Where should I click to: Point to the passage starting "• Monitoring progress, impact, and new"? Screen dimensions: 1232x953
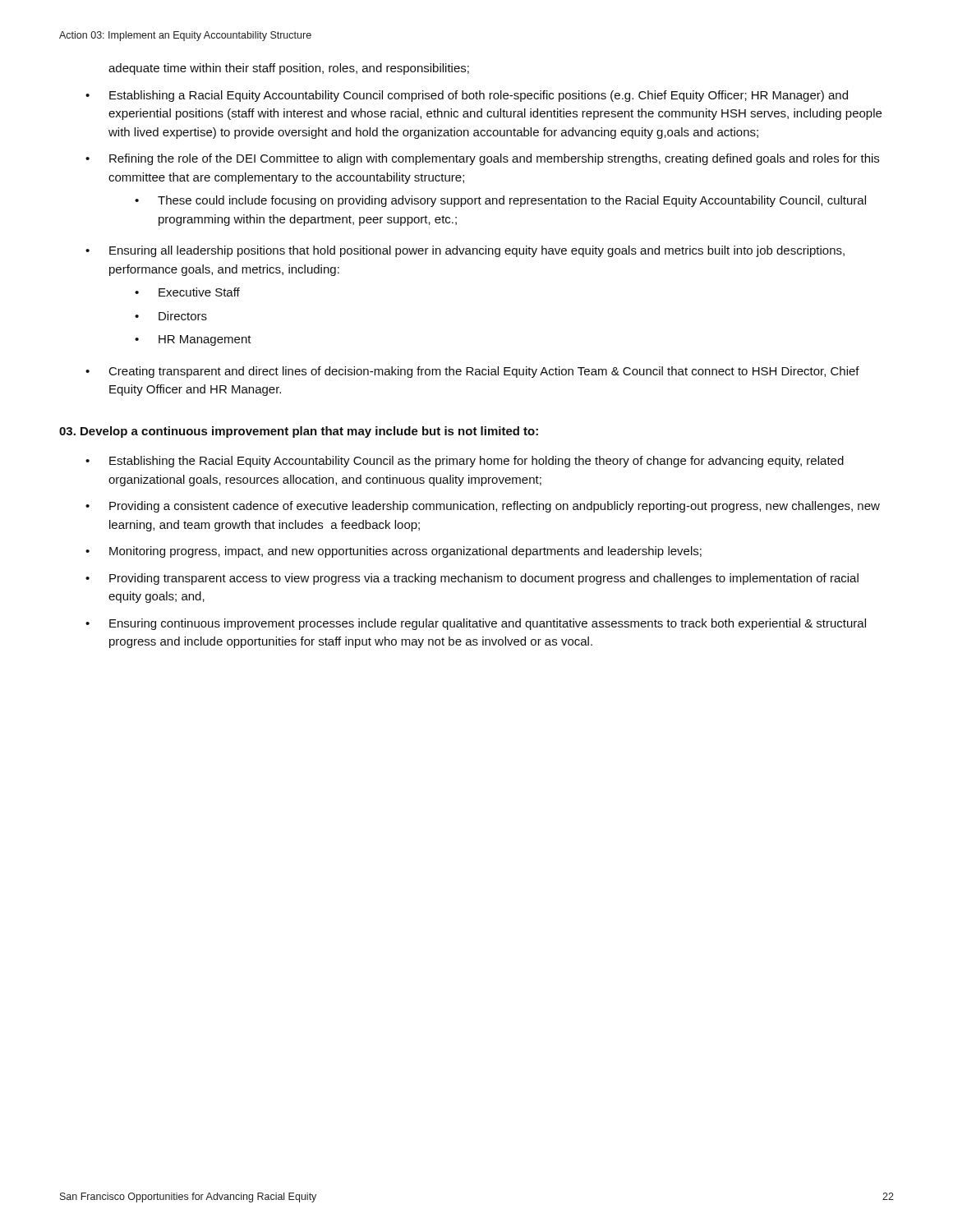click(490, 551)
